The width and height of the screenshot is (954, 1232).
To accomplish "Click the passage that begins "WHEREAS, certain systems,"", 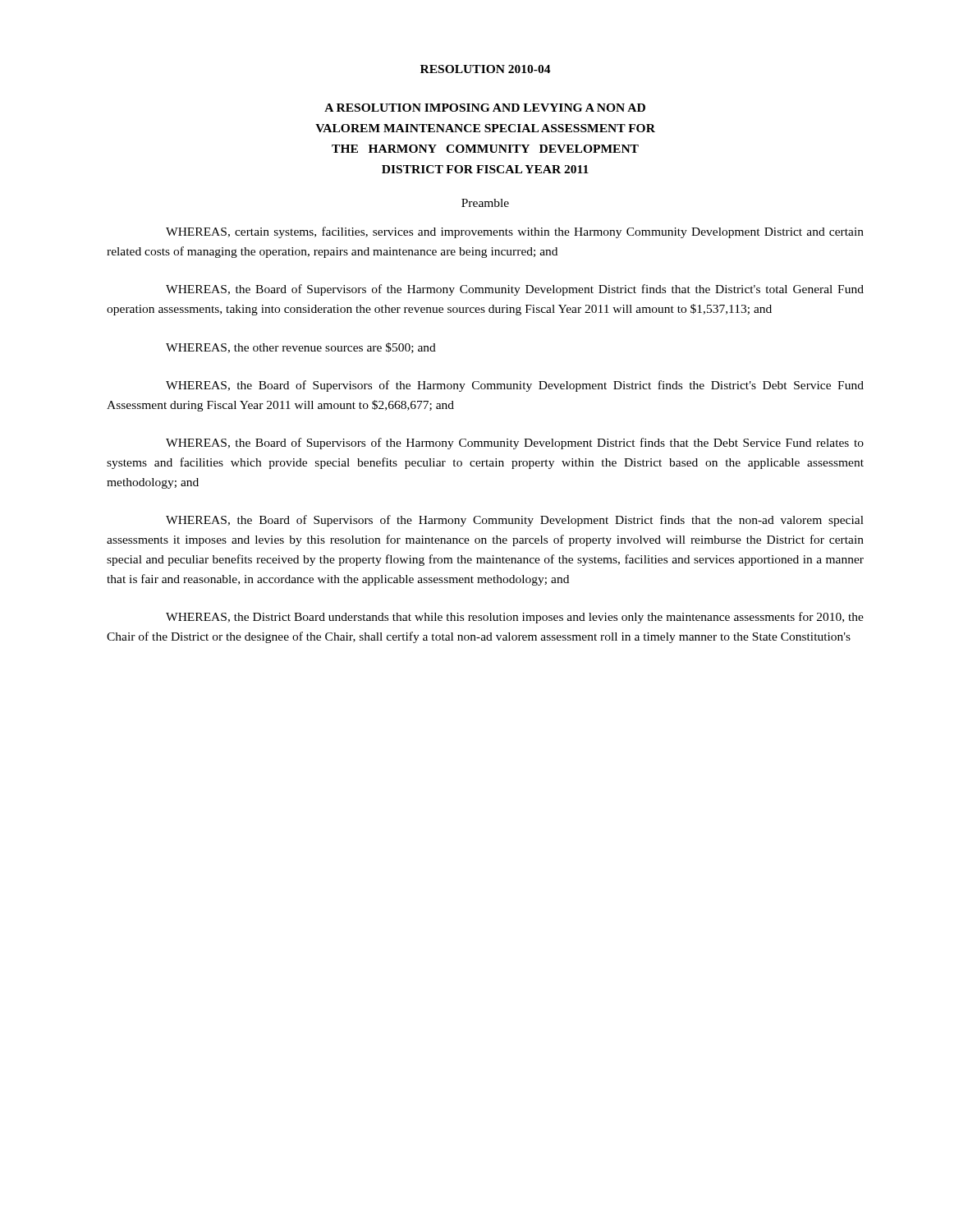I will (x=485, y=241).
